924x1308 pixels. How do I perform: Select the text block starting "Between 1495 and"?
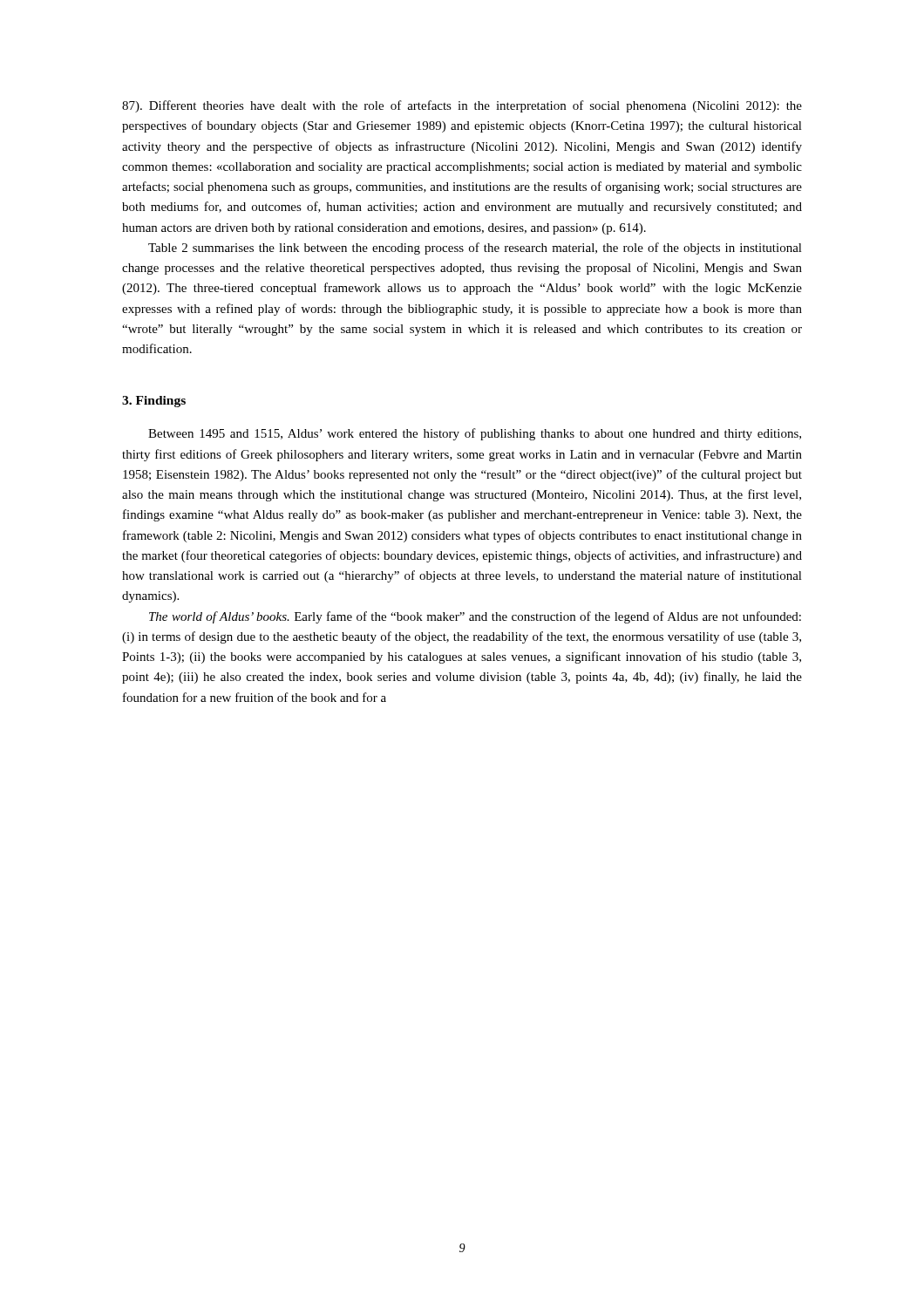click(462, 515)
